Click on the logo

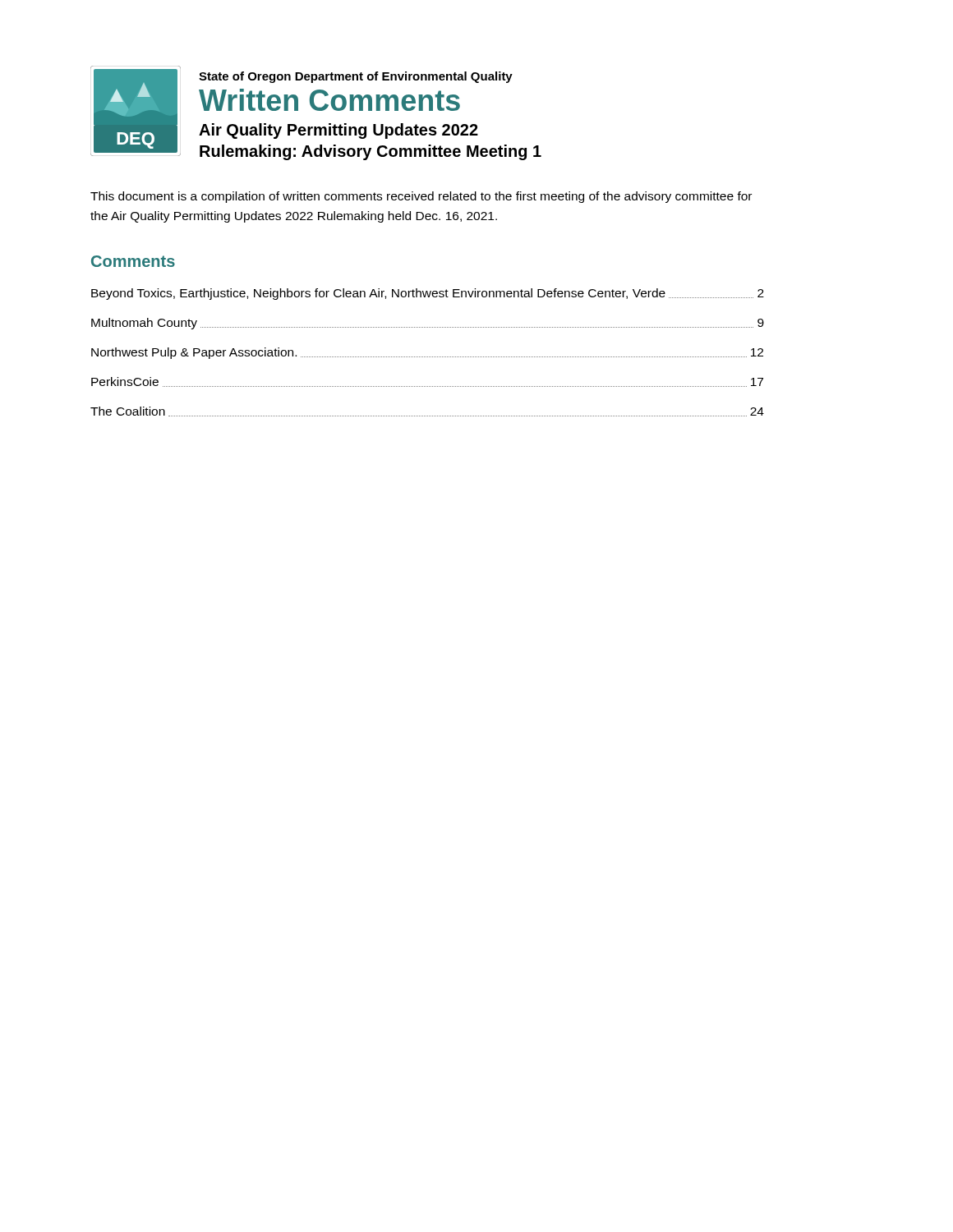coord(476,114)
